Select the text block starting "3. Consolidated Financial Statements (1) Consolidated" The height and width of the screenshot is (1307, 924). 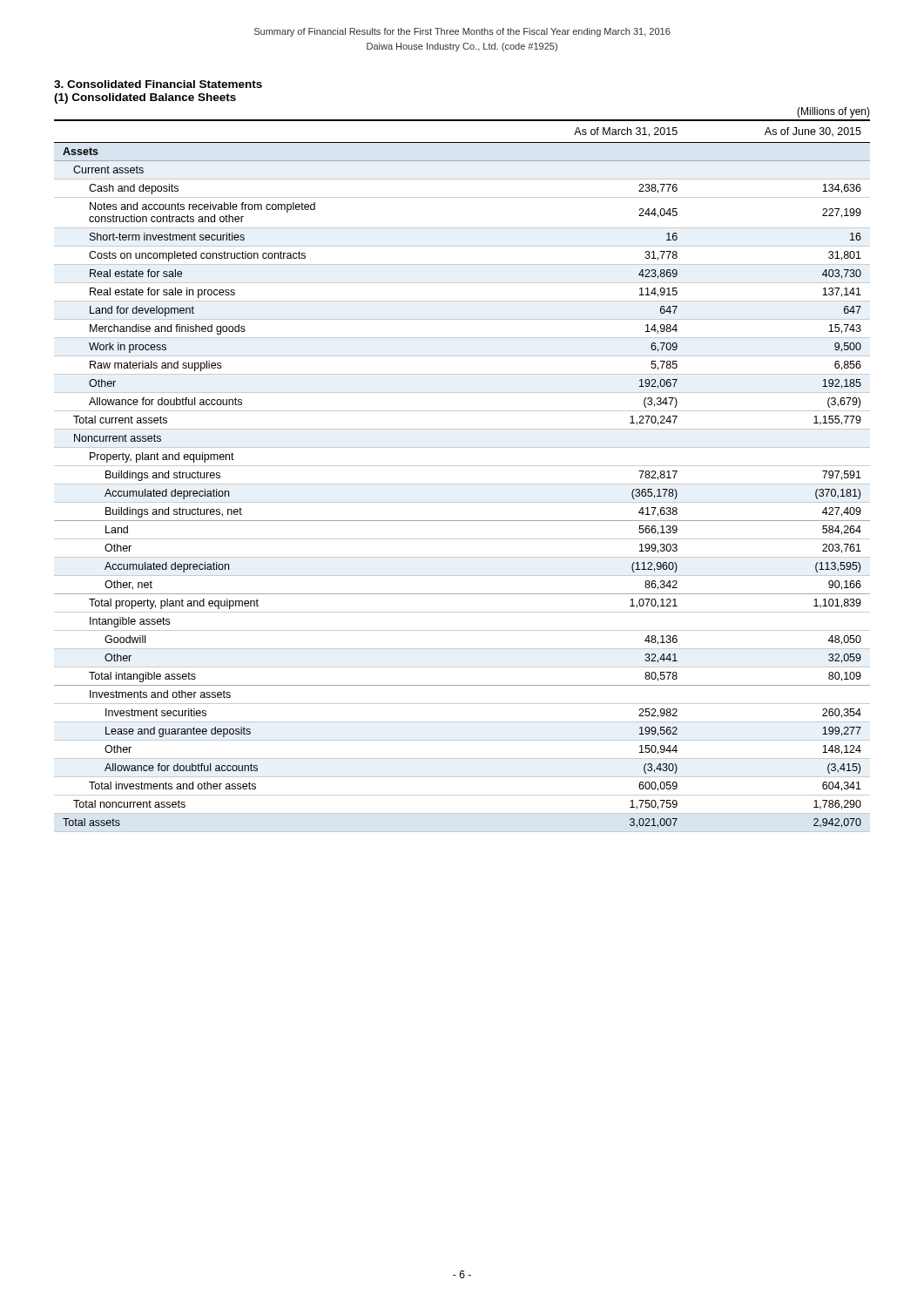pyautogui.click(x=158, y=91)
